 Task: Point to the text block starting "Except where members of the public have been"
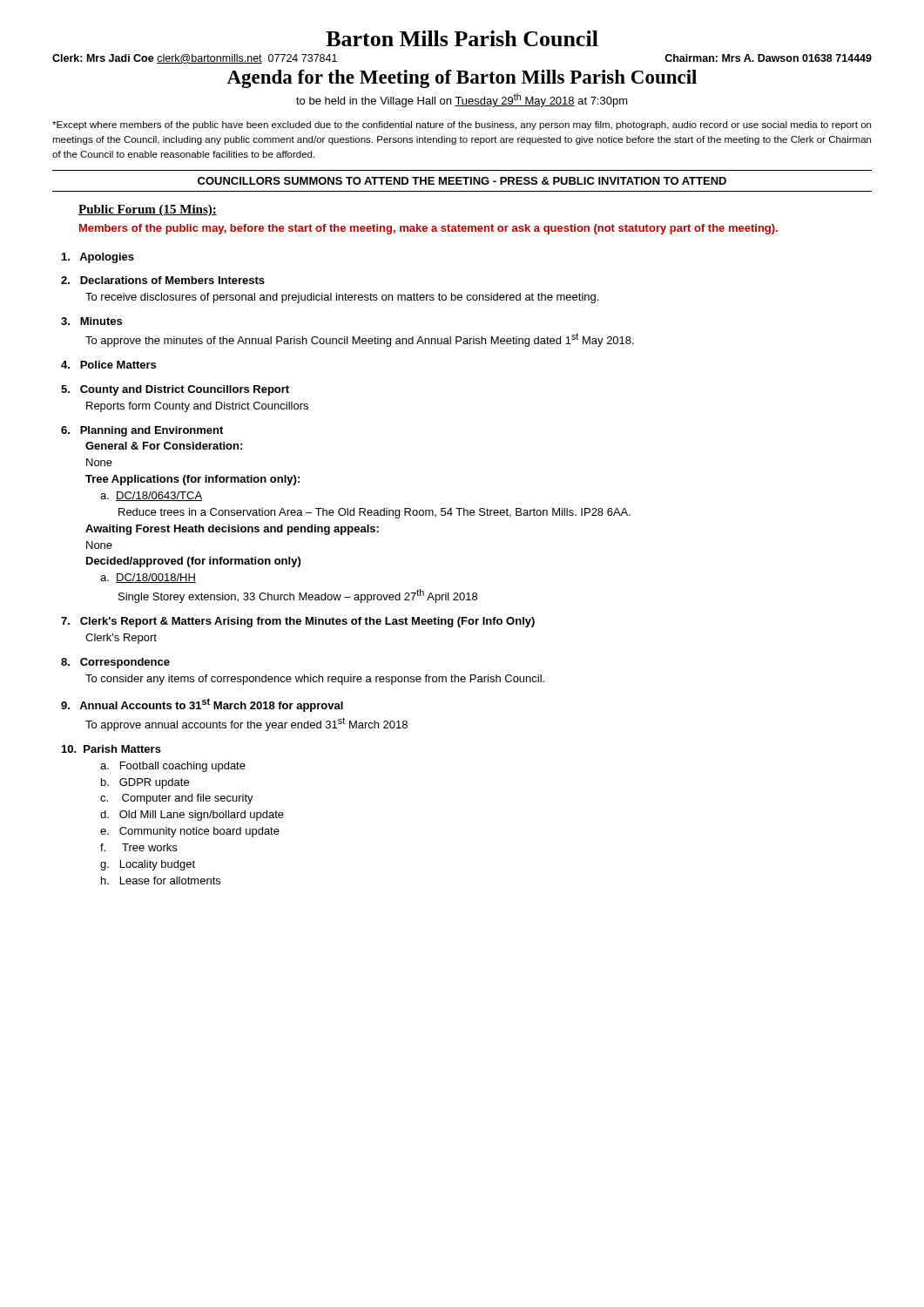(462, 139)
